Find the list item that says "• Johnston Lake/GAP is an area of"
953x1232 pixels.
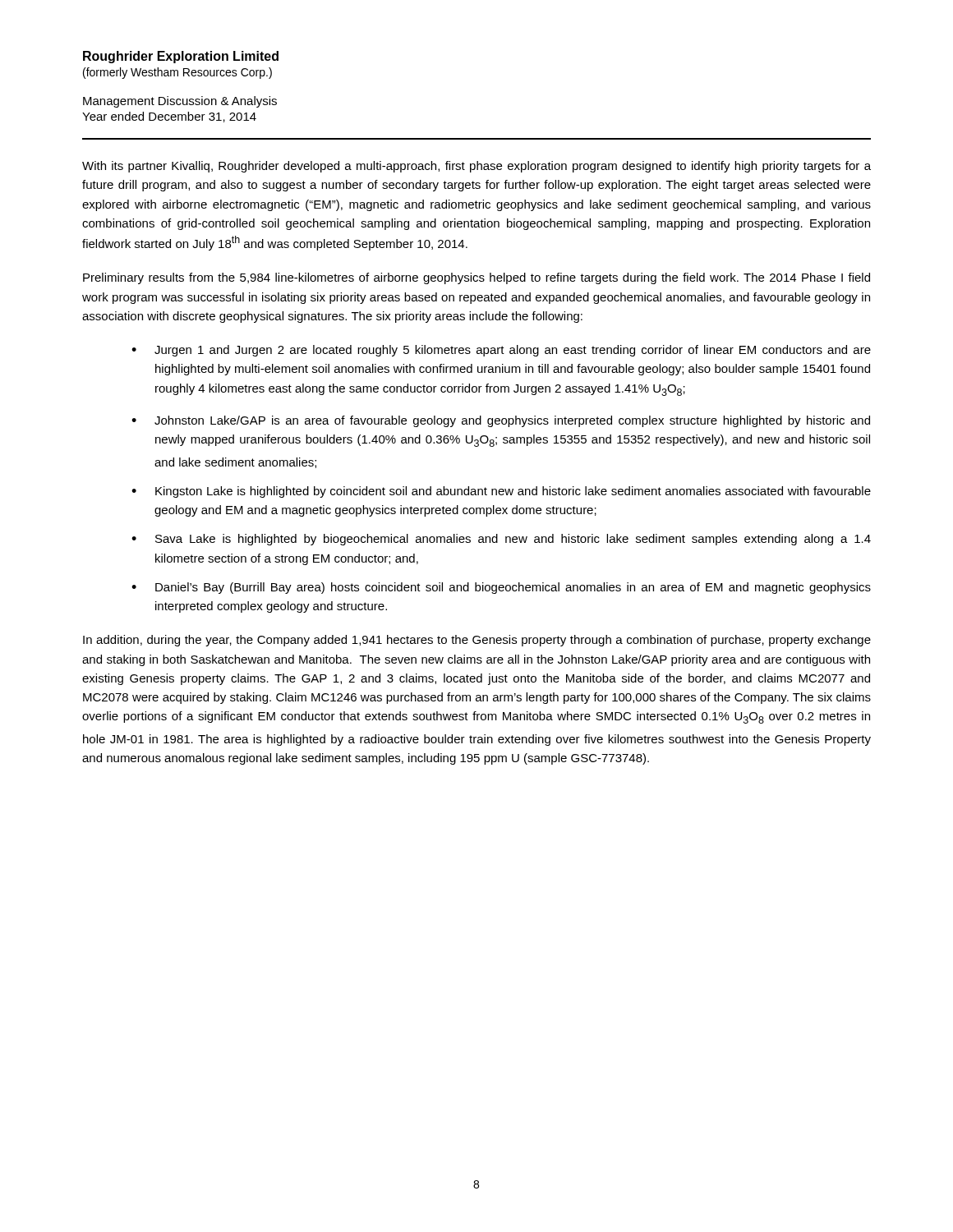[501, 441]
